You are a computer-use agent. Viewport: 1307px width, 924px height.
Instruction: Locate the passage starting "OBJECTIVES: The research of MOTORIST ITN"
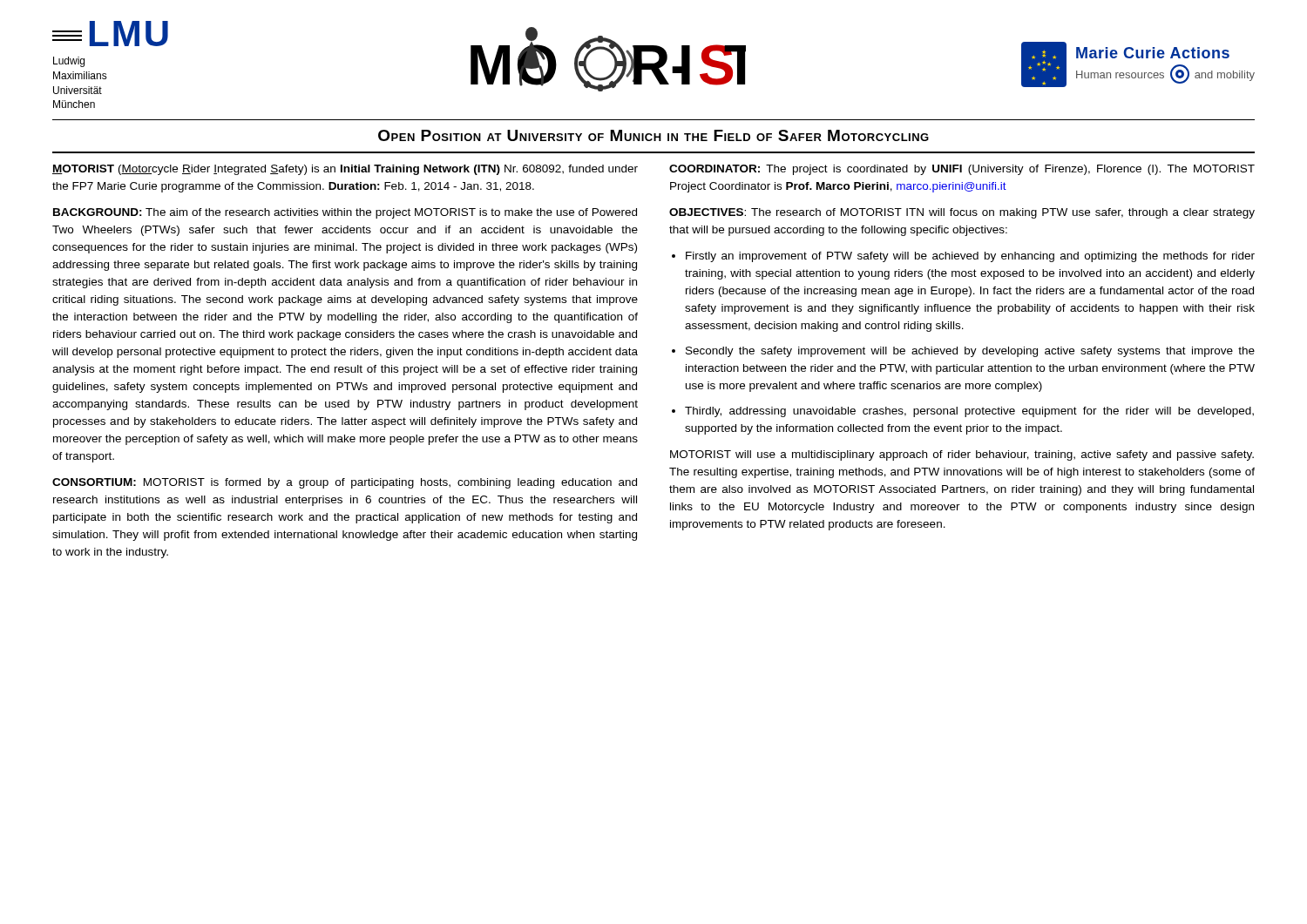coord(962,221)
